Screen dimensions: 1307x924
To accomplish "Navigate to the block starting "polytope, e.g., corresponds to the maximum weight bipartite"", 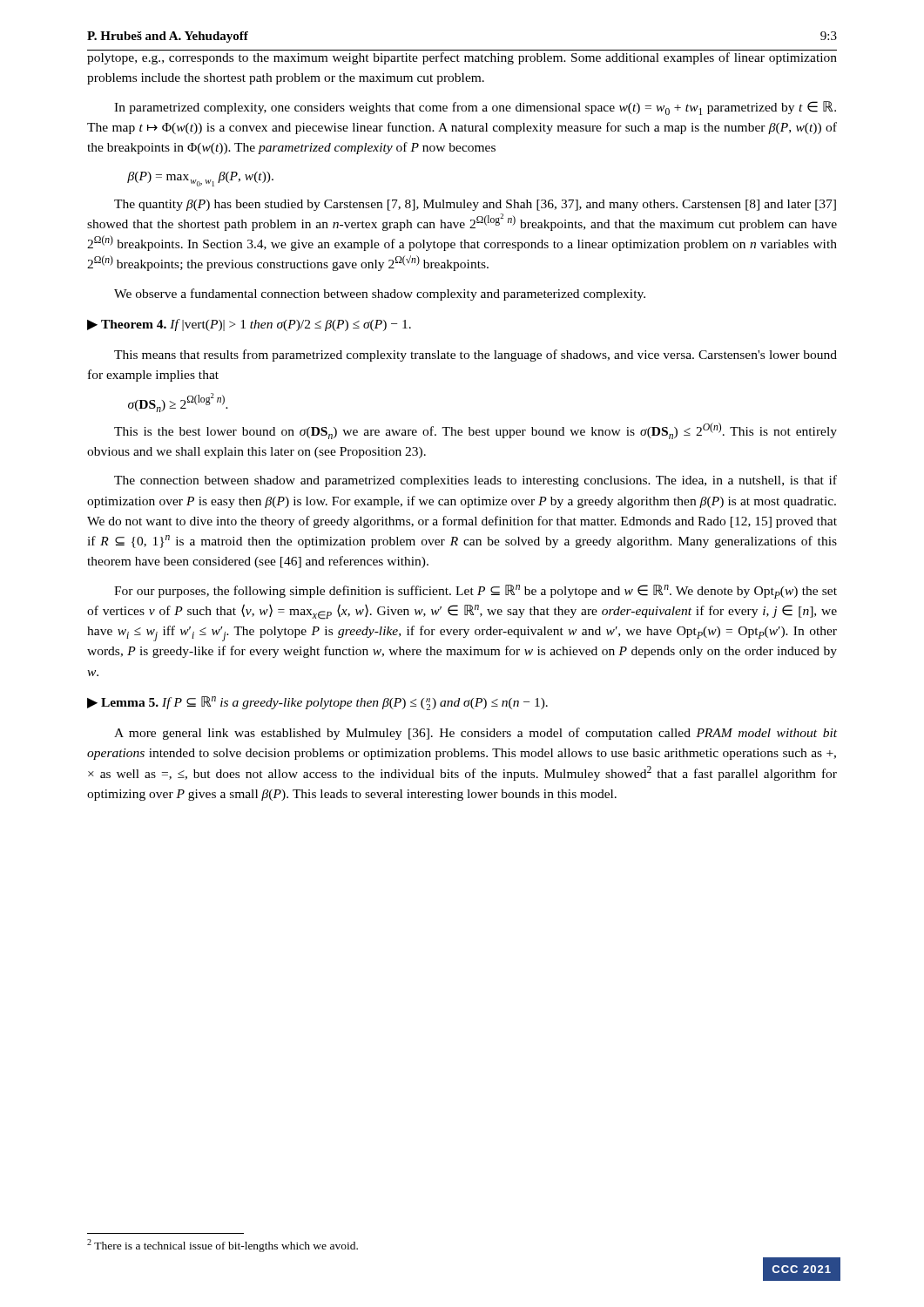I will pyautogui.click(x=462, y=67).
